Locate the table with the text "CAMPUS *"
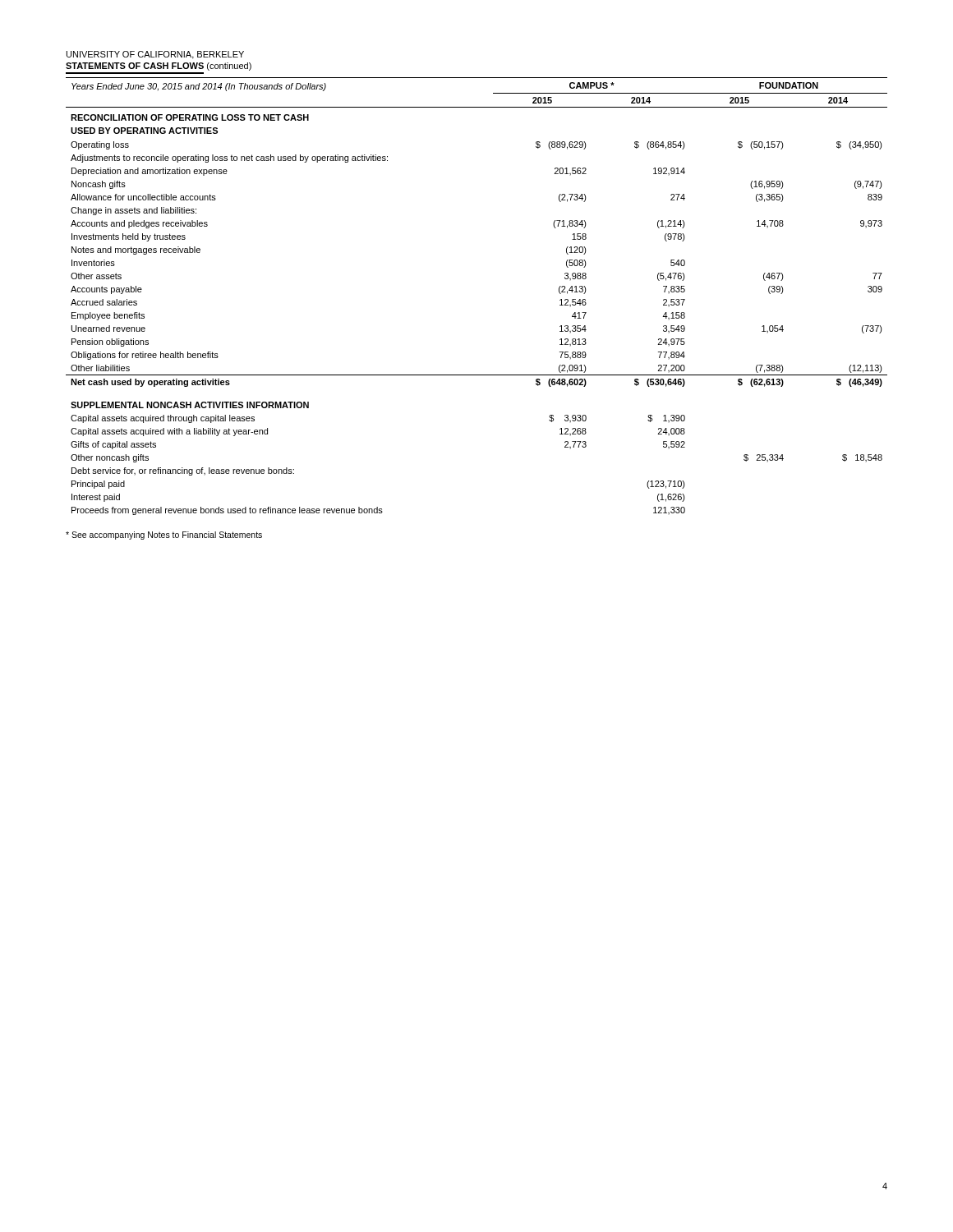The width and height of the screenshot is (953, 1232). pyautogui.click(x=476, y=297)
